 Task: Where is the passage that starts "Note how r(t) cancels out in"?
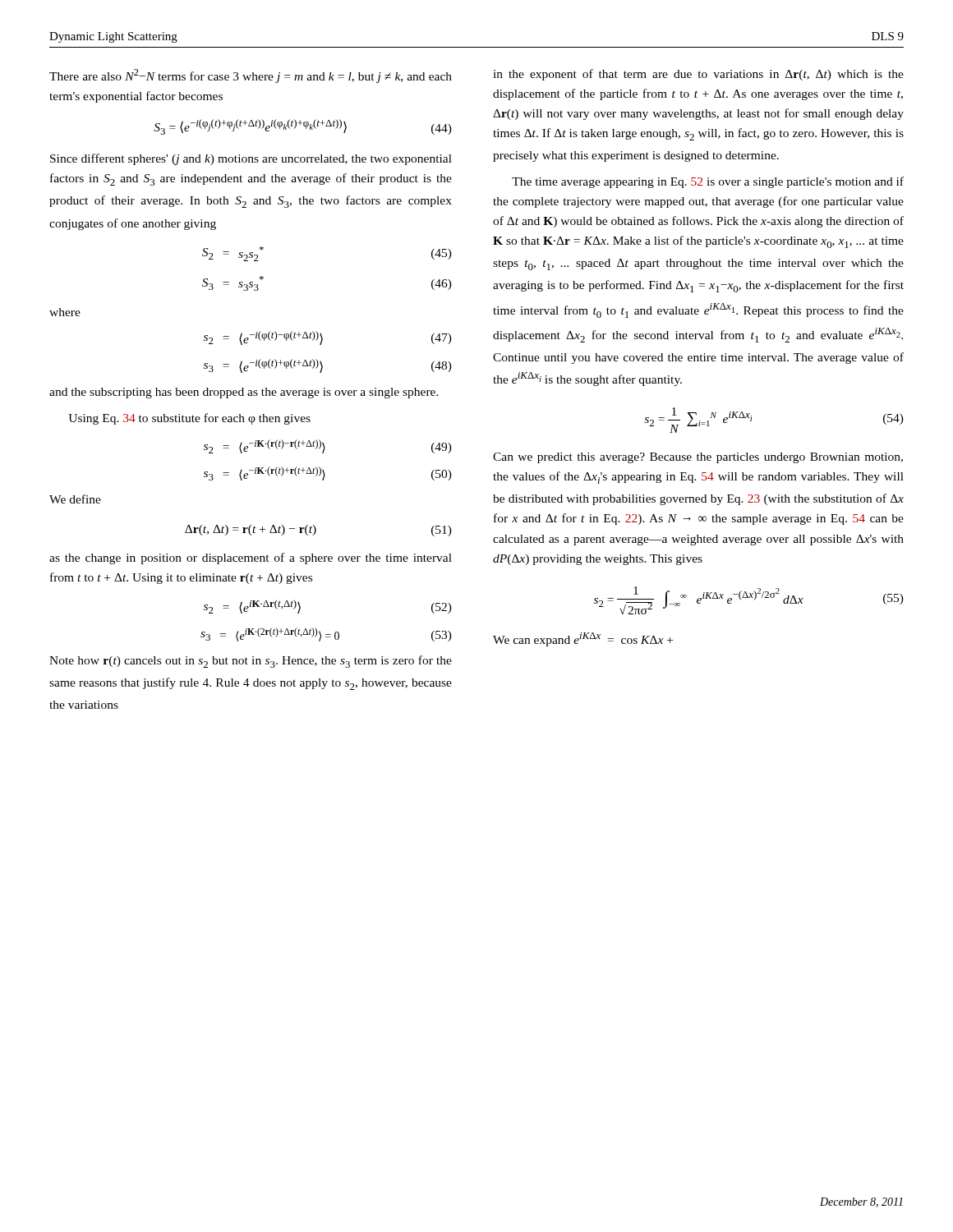(x=251, y=682)
